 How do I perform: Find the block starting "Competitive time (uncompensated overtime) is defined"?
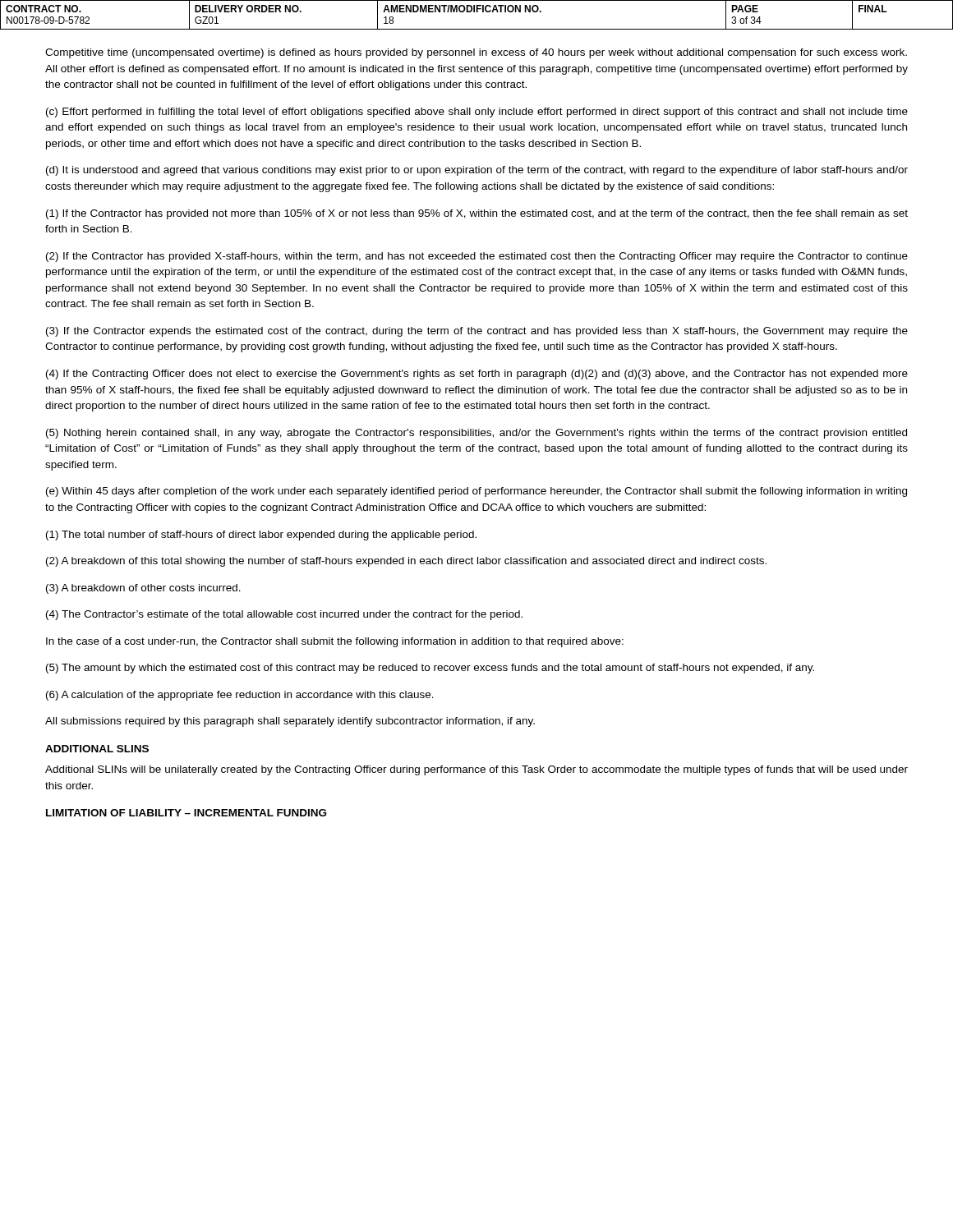click(x=476, y=68)
